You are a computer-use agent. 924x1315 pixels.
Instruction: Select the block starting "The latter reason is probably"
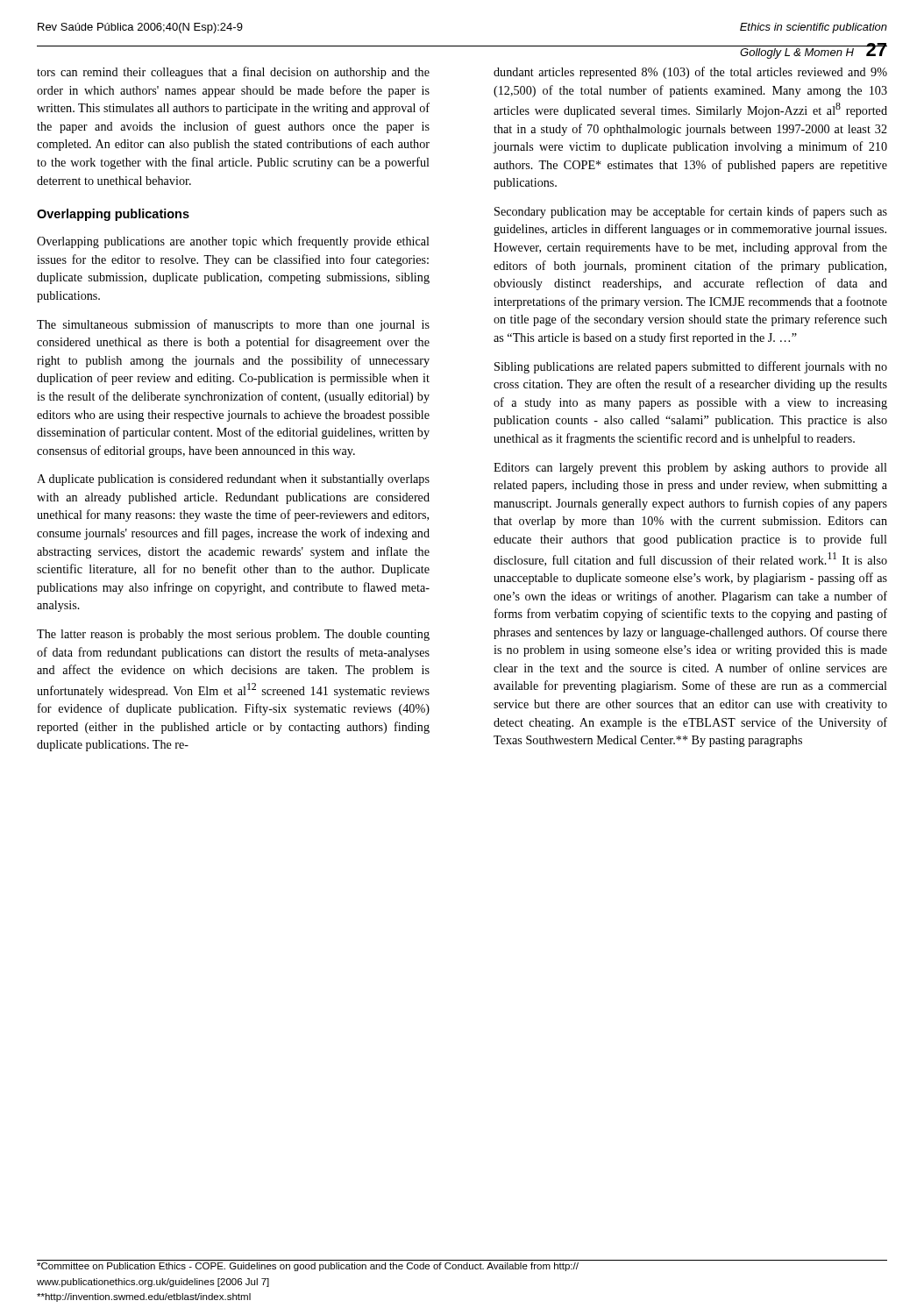(x=233, y=690)
